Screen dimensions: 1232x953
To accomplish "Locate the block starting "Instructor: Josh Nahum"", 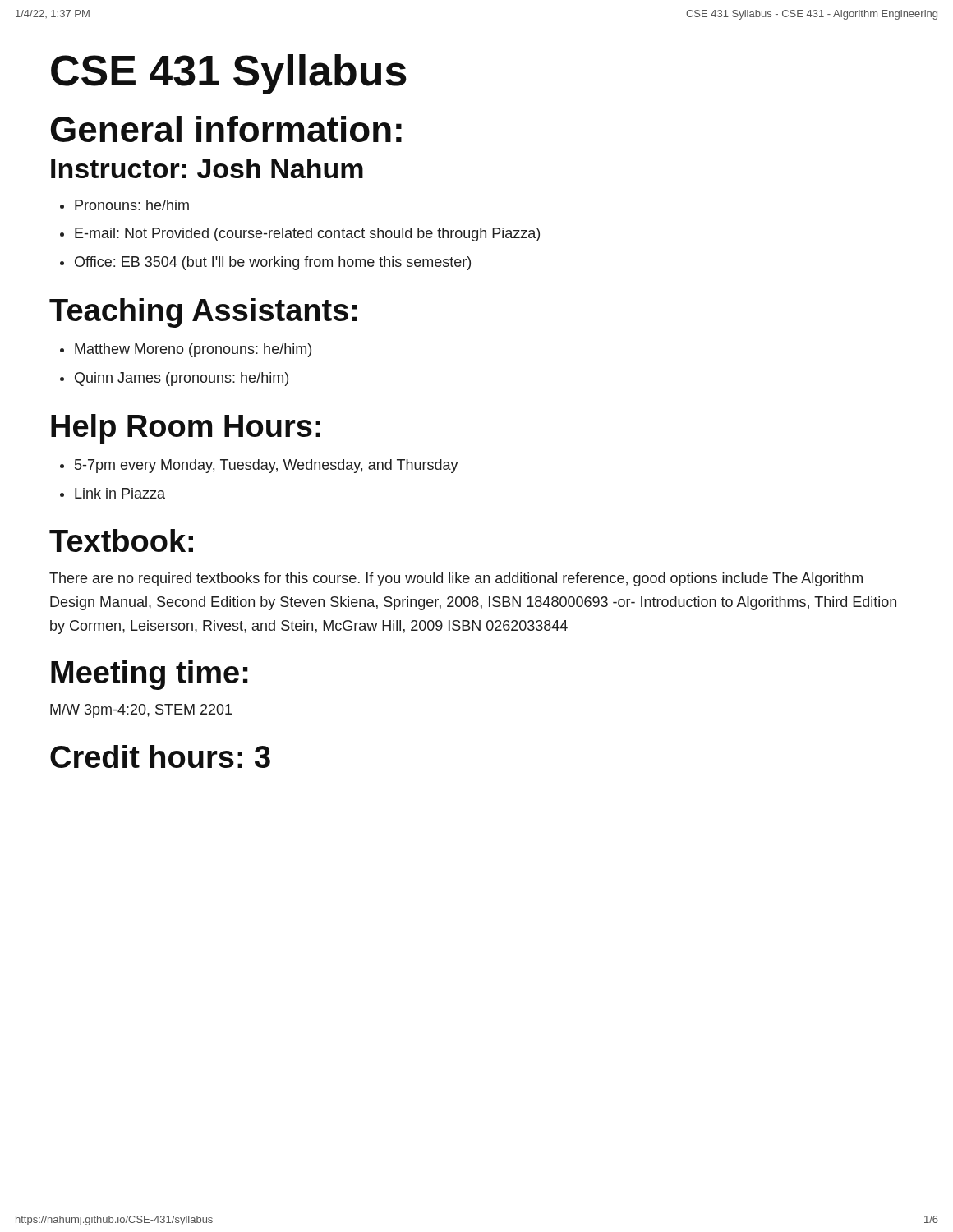I will (x=207, y=168).
